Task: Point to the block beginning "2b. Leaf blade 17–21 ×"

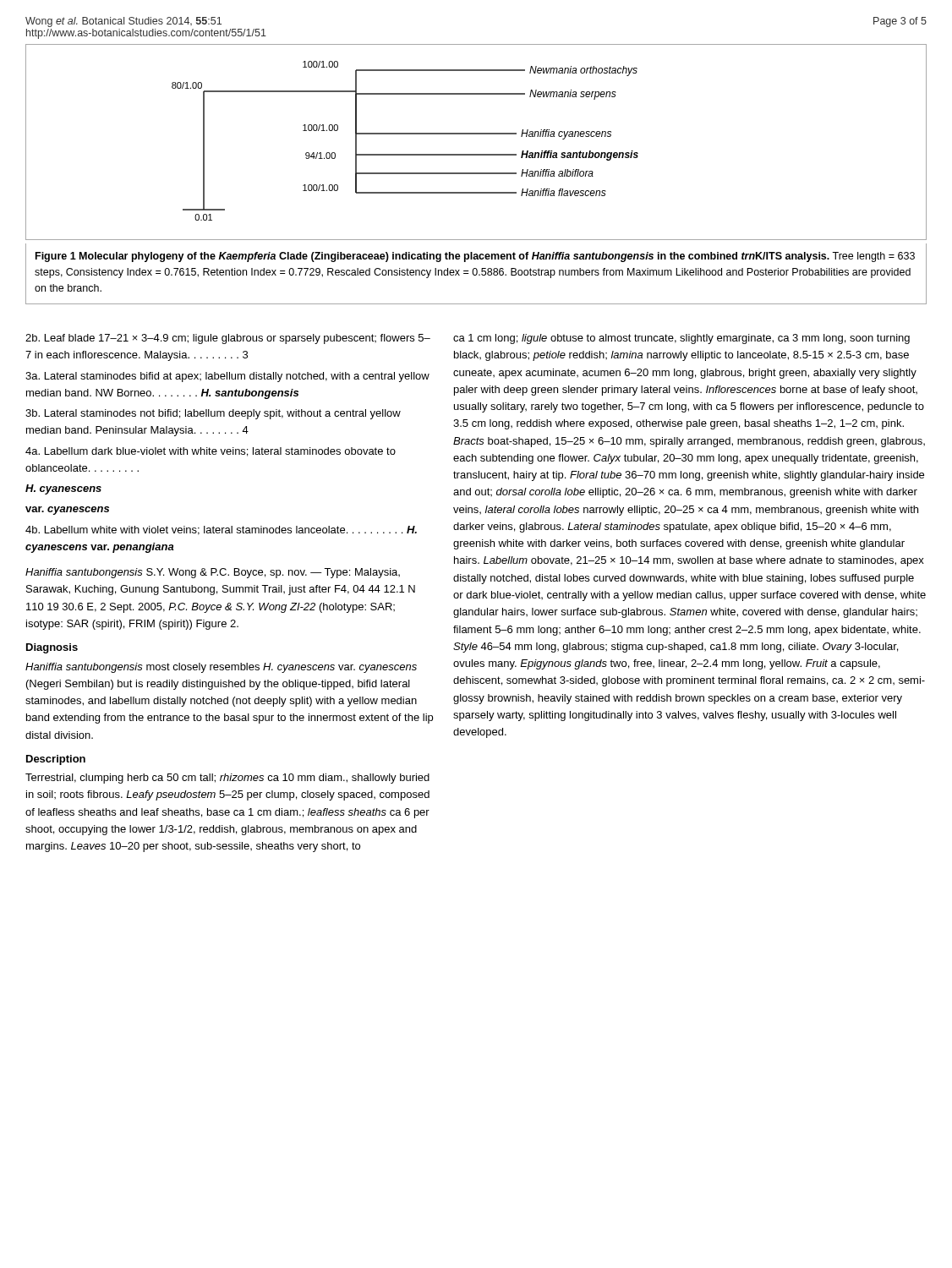Action: (x=228, y=346)
